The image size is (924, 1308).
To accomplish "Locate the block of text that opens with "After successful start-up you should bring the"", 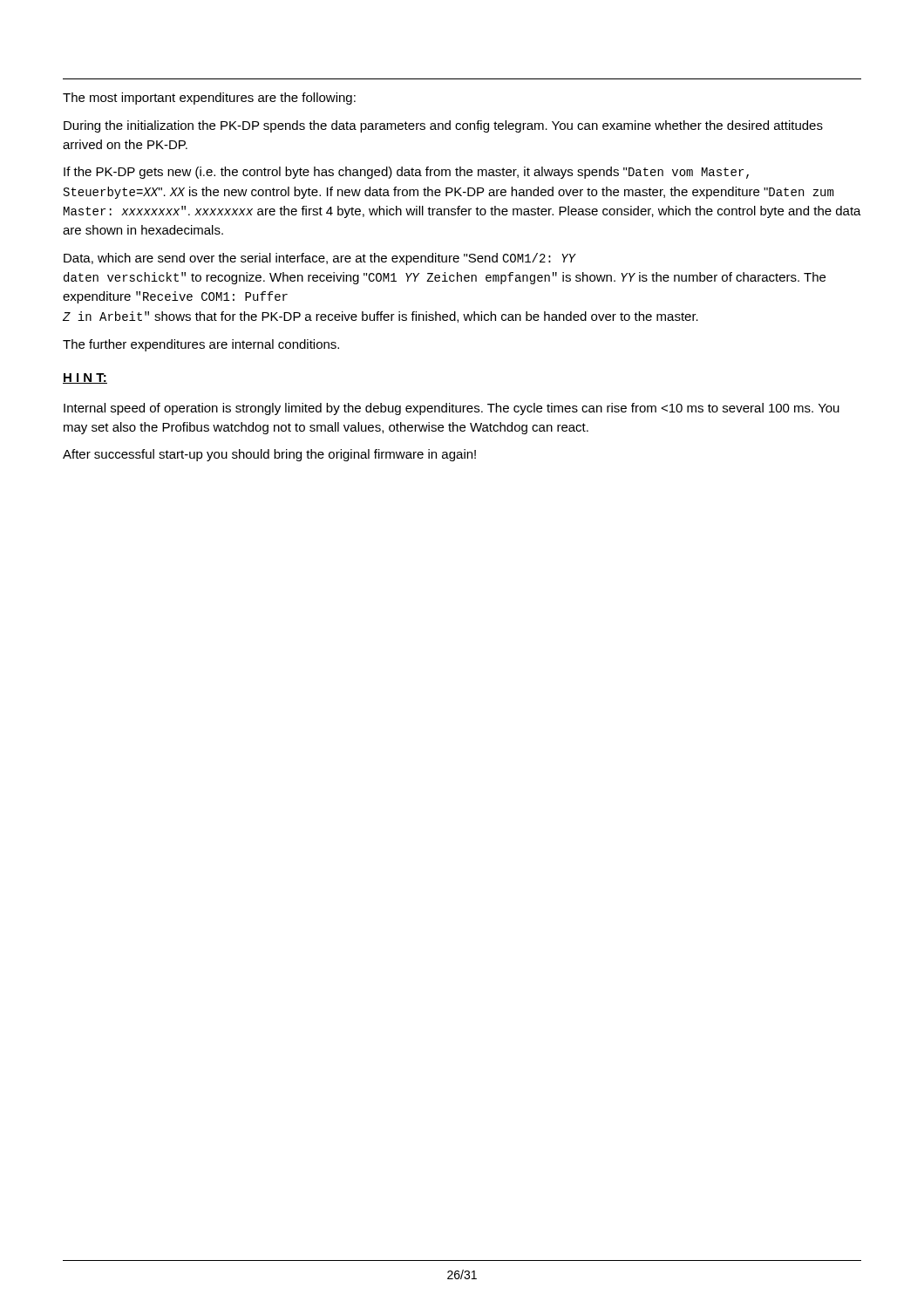I will pos(270,454).
